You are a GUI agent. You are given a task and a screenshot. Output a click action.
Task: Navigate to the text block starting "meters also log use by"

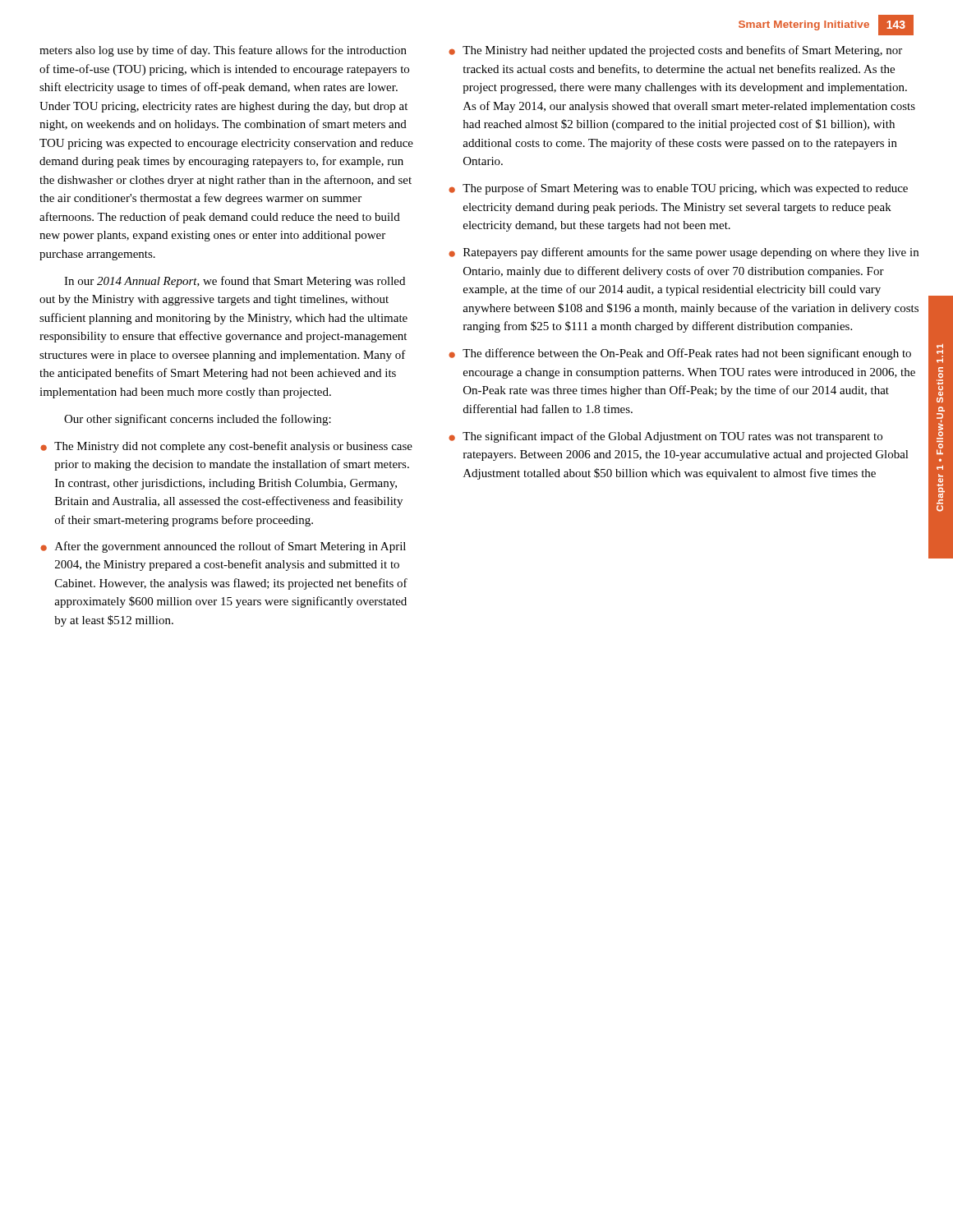(226, 152)
